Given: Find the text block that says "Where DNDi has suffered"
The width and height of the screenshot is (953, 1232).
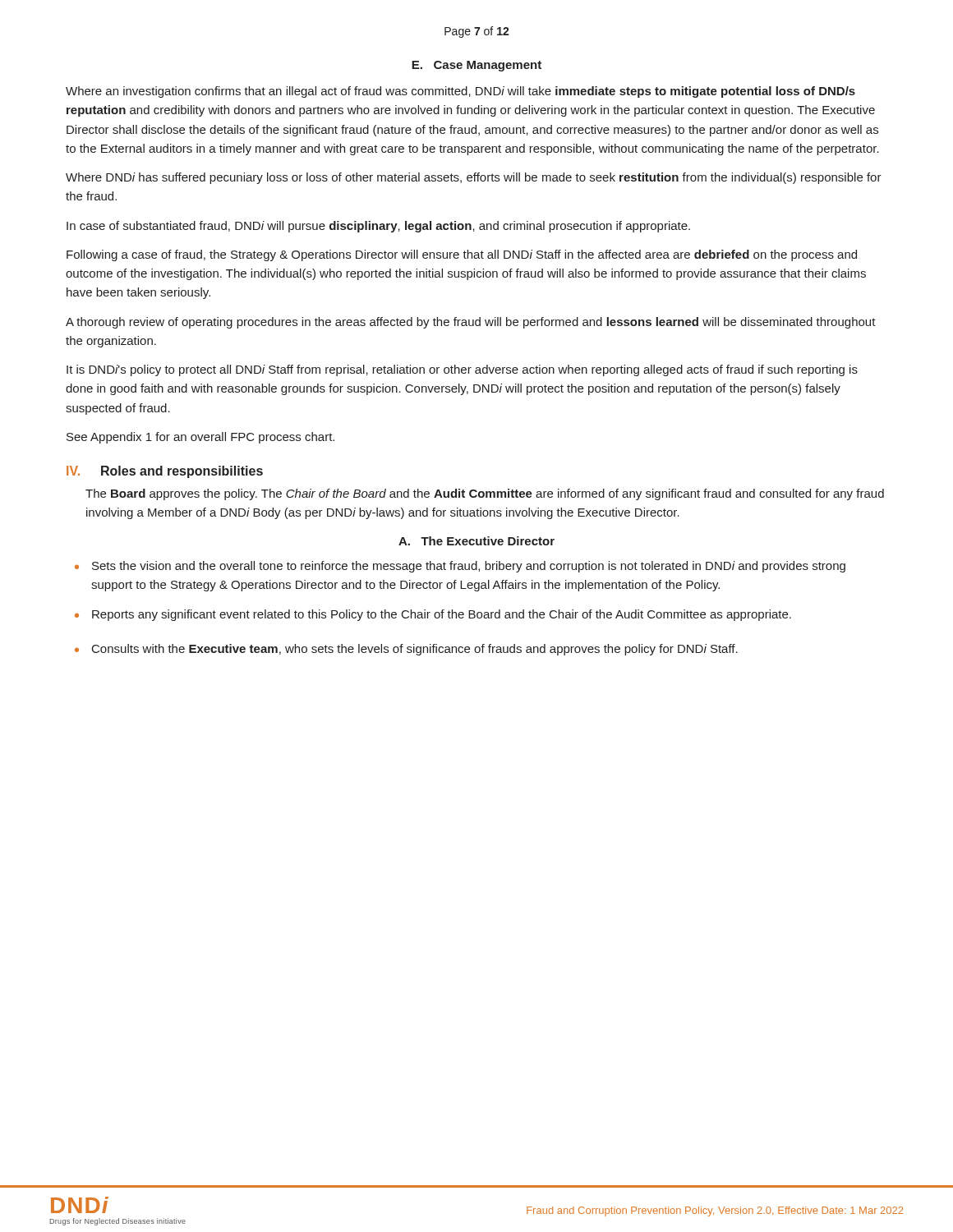Looking at the screenshot, I should pyautogui.click(x=476, y=187).
